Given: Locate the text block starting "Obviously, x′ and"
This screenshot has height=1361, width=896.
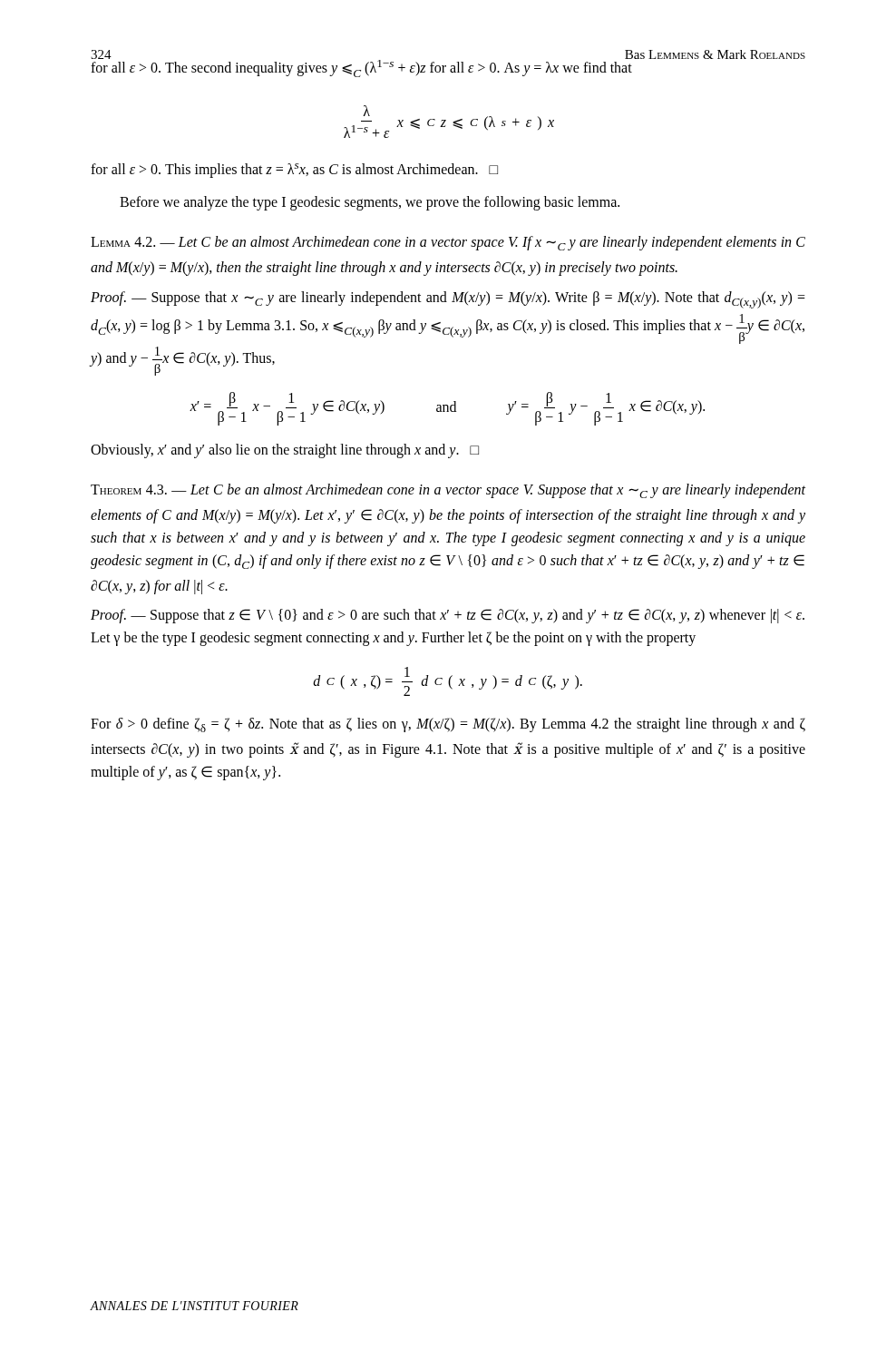Looking at the screenshot, I should coord(448,451).
